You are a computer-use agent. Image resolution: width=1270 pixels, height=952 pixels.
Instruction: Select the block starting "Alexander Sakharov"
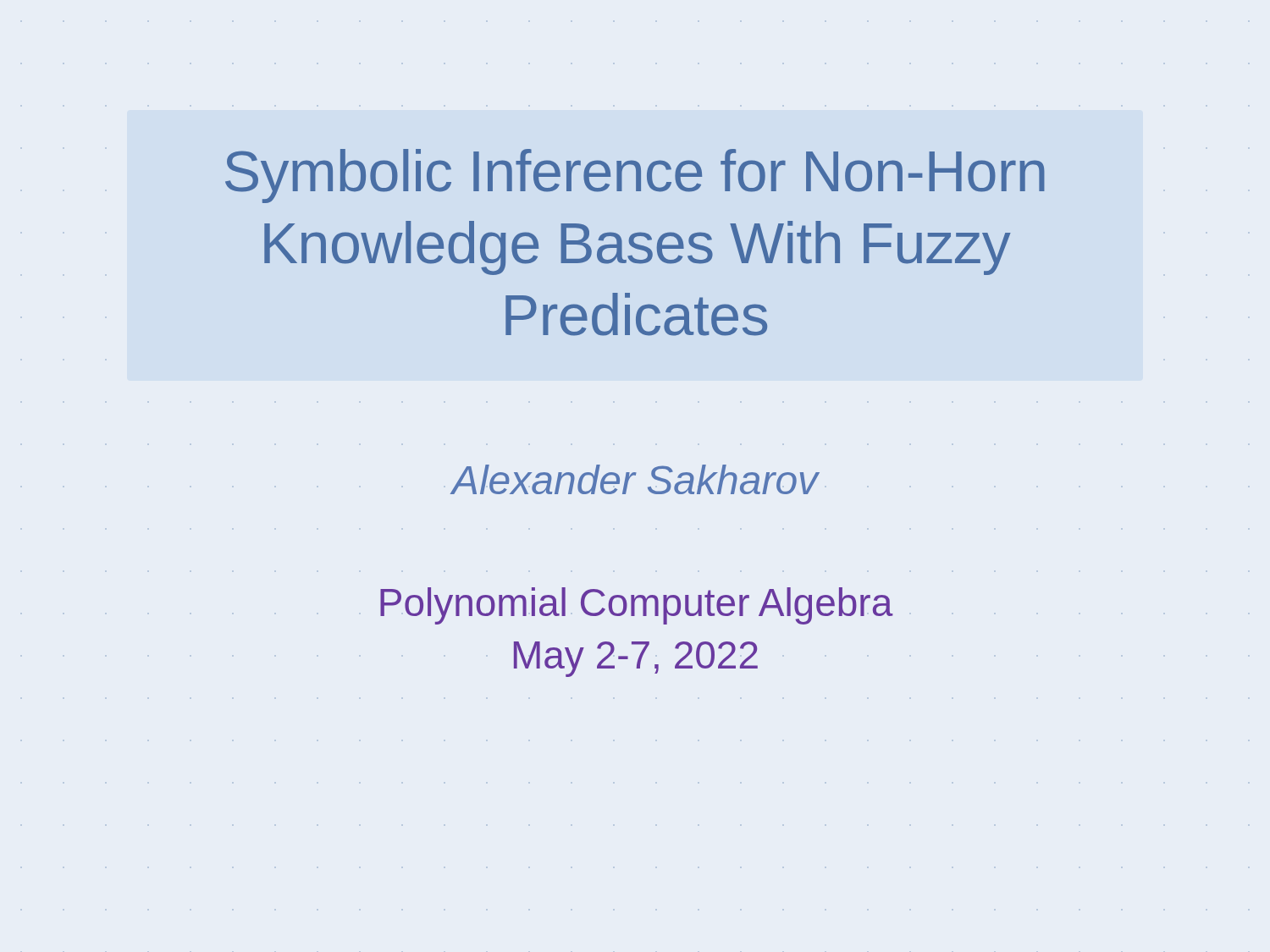pos(635,480)
